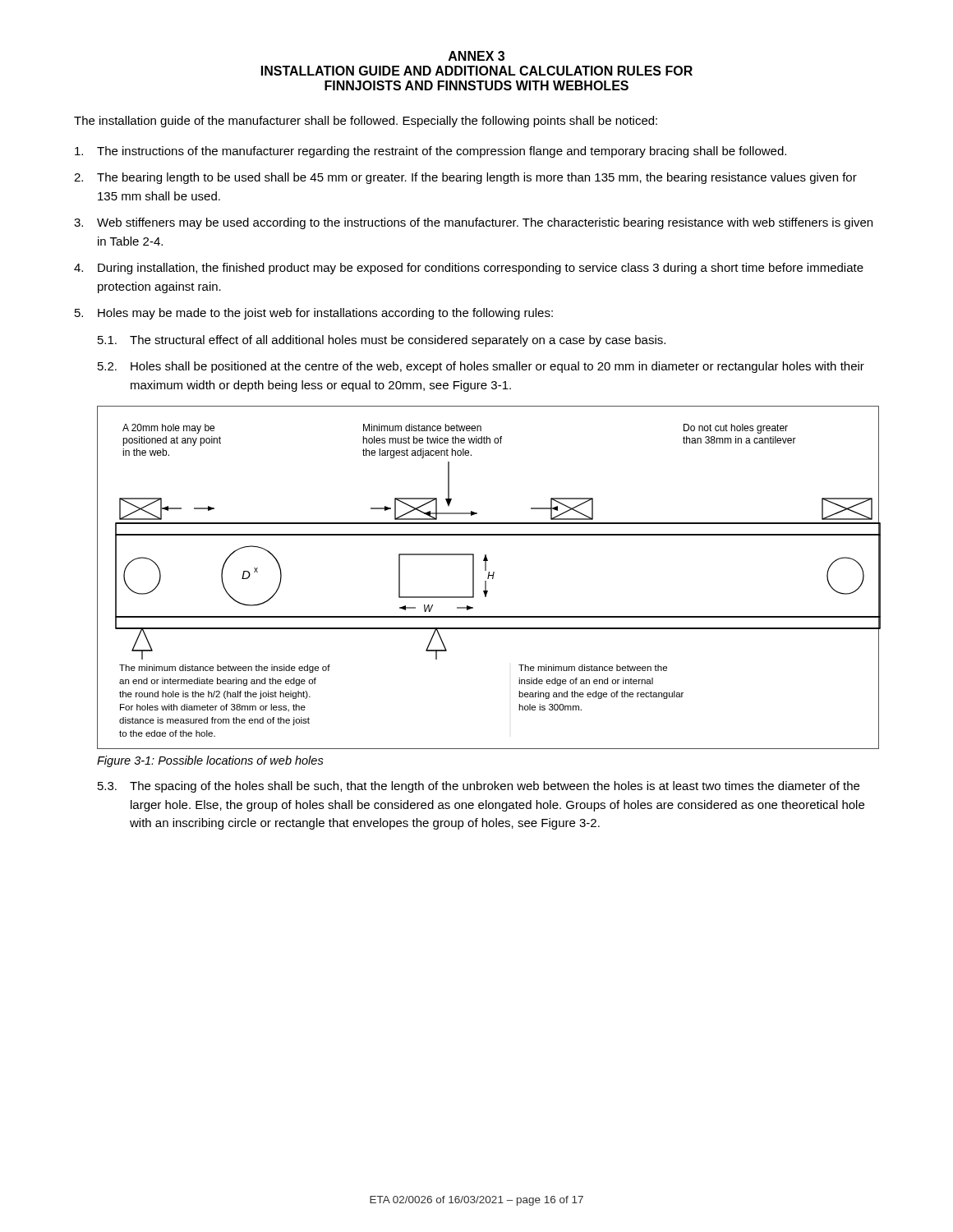Find the block on this page that starts "5. Holes may be made"
The height and width of the screenshot is (1232, 953).
click(476, 313)
